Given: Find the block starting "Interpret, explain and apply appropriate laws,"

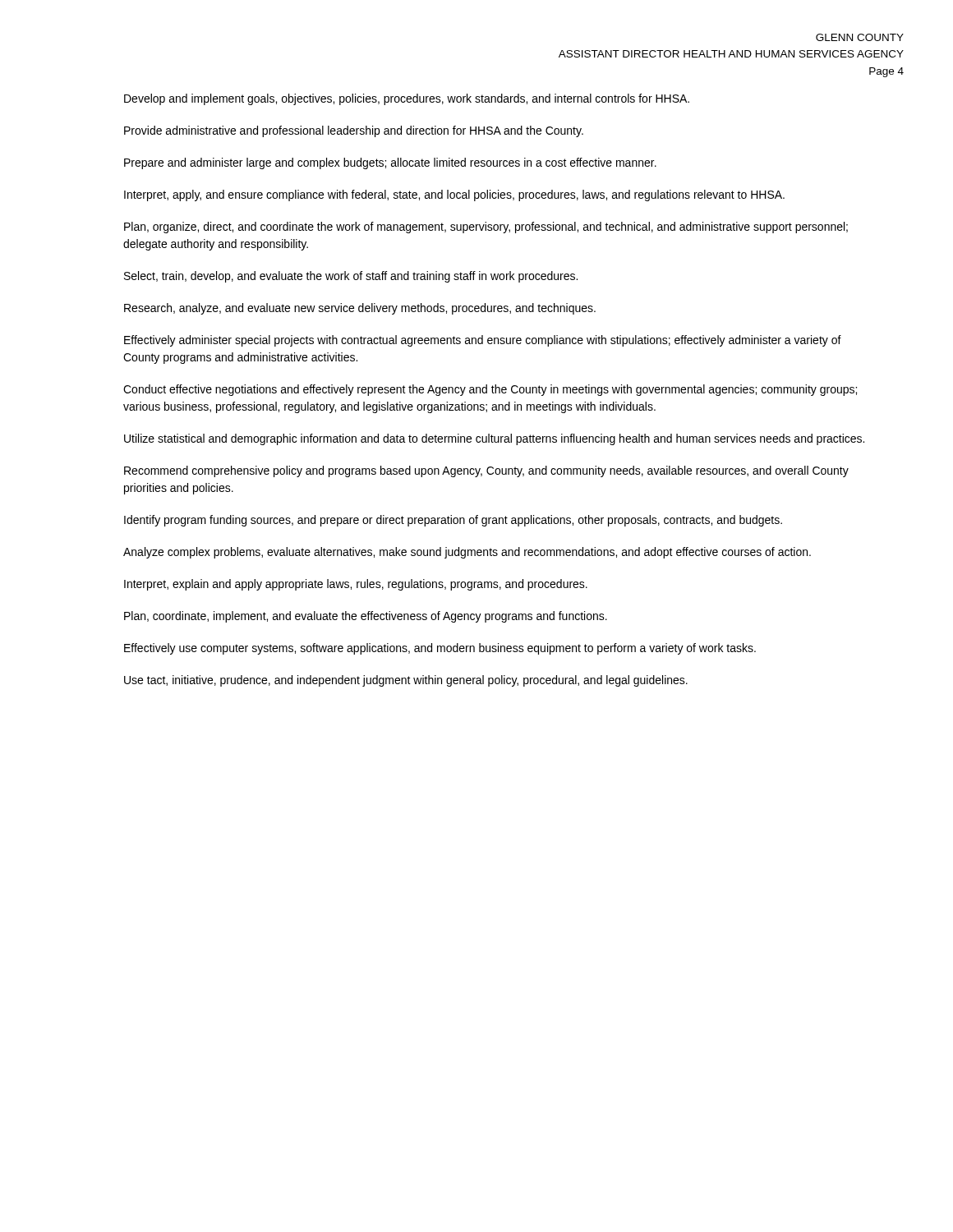Looking at the screenshot, I should coord(356,584).
